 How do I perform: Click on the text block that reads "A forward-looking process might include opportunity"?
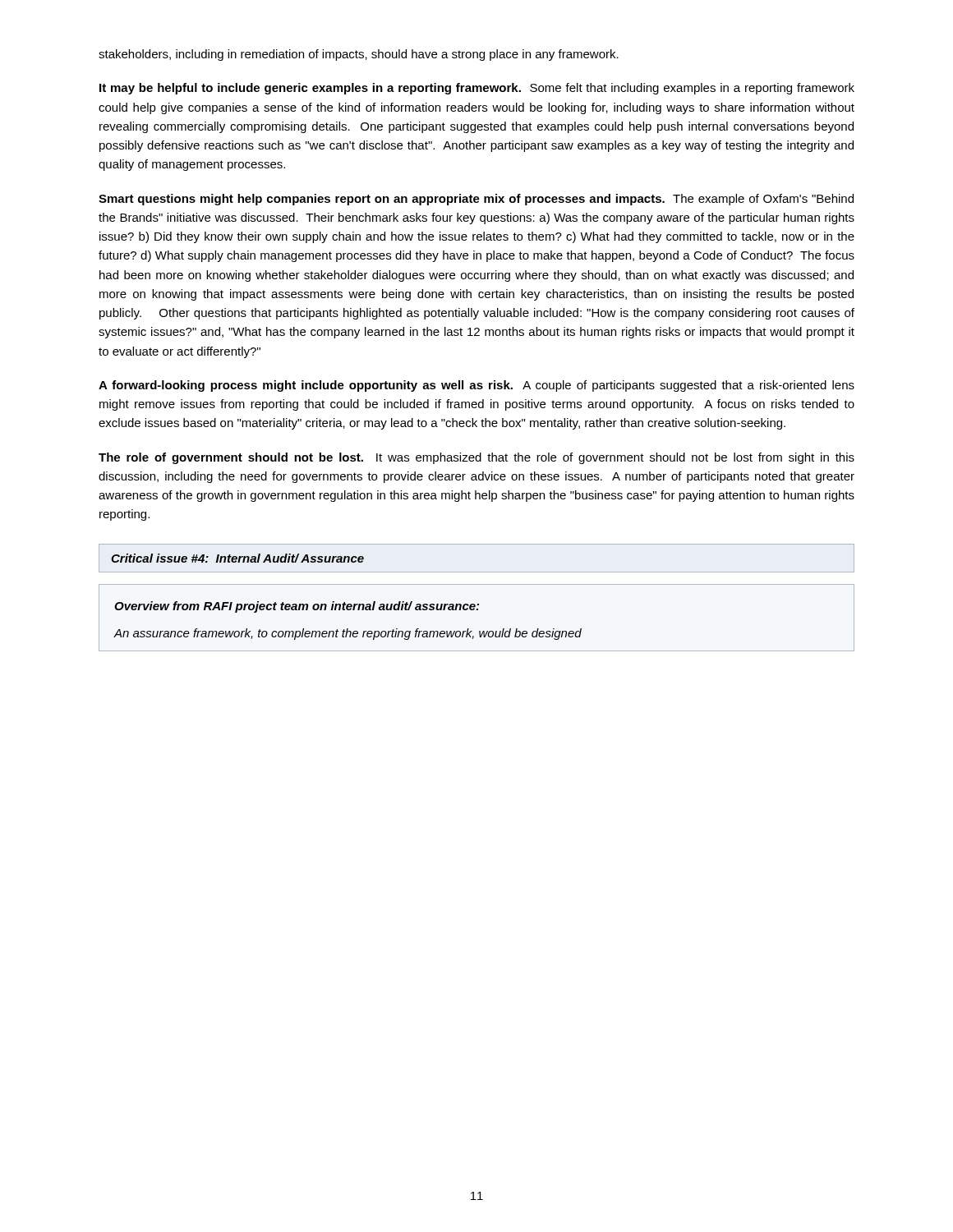pyautogui.click(x=476, y=404)
